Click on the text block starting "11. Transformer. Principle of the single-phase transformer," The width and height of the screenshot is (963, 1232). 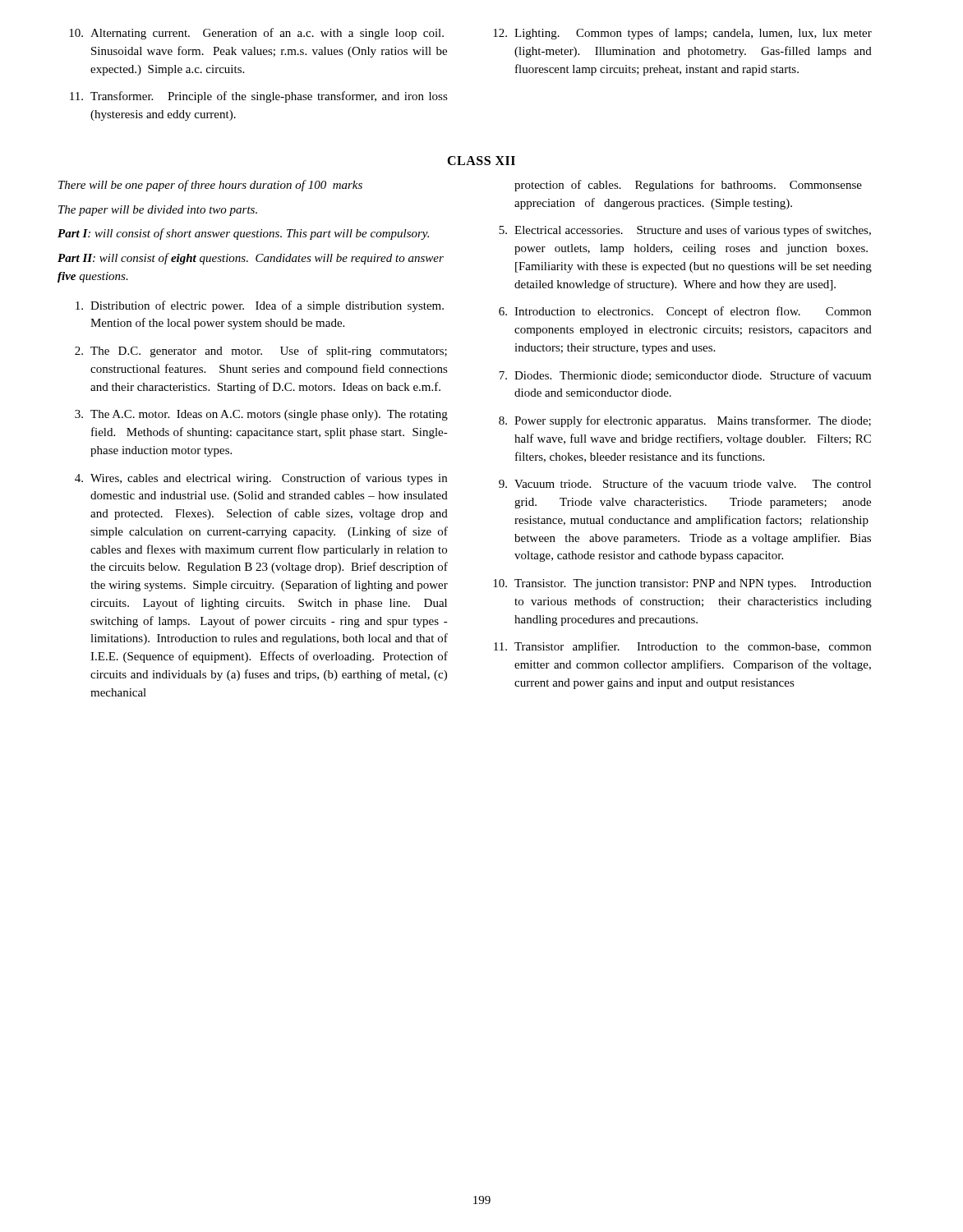pos(253,106)
